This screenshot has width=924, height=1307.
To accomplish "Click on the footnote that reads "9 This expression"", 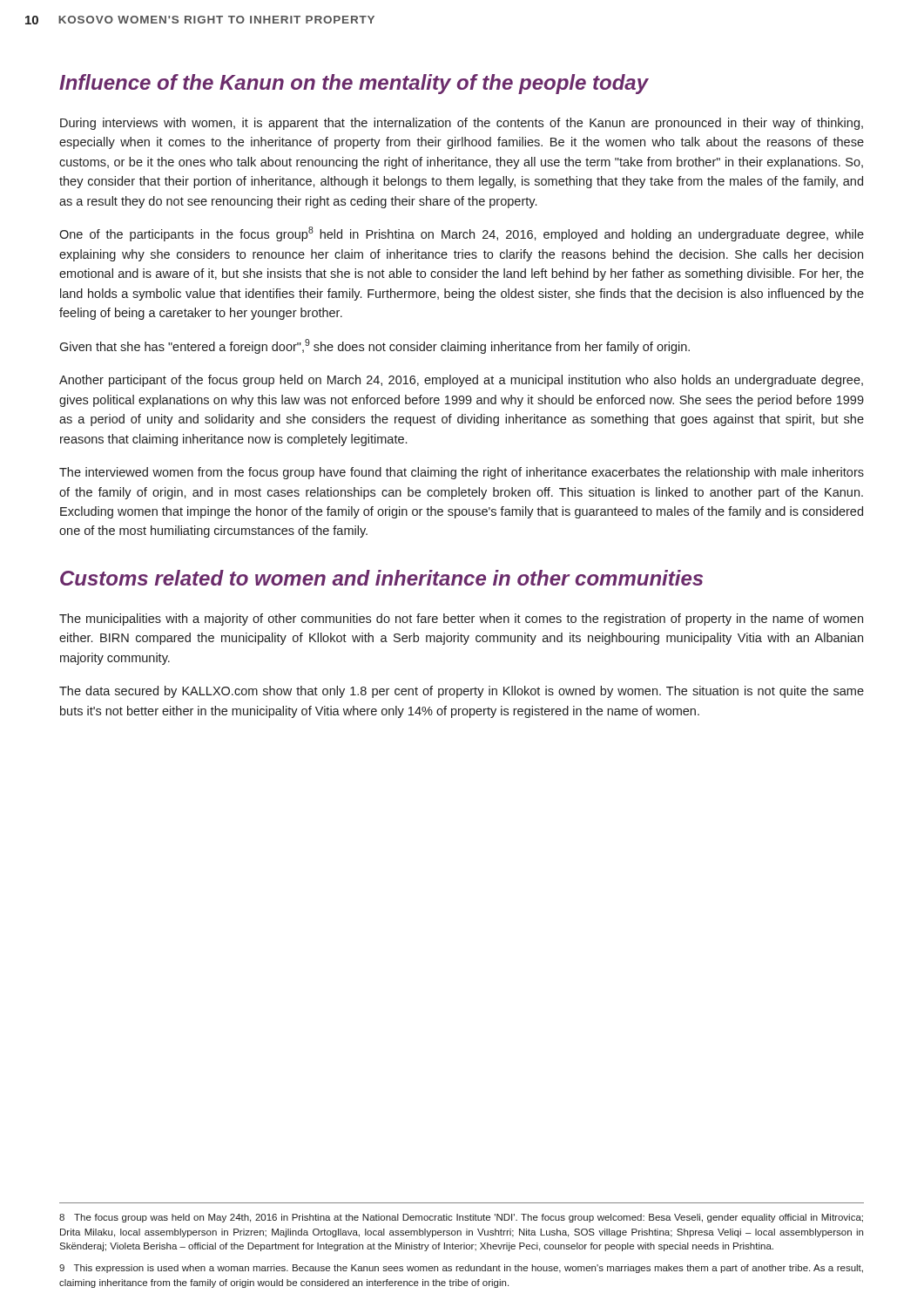I will point(462,1275).
